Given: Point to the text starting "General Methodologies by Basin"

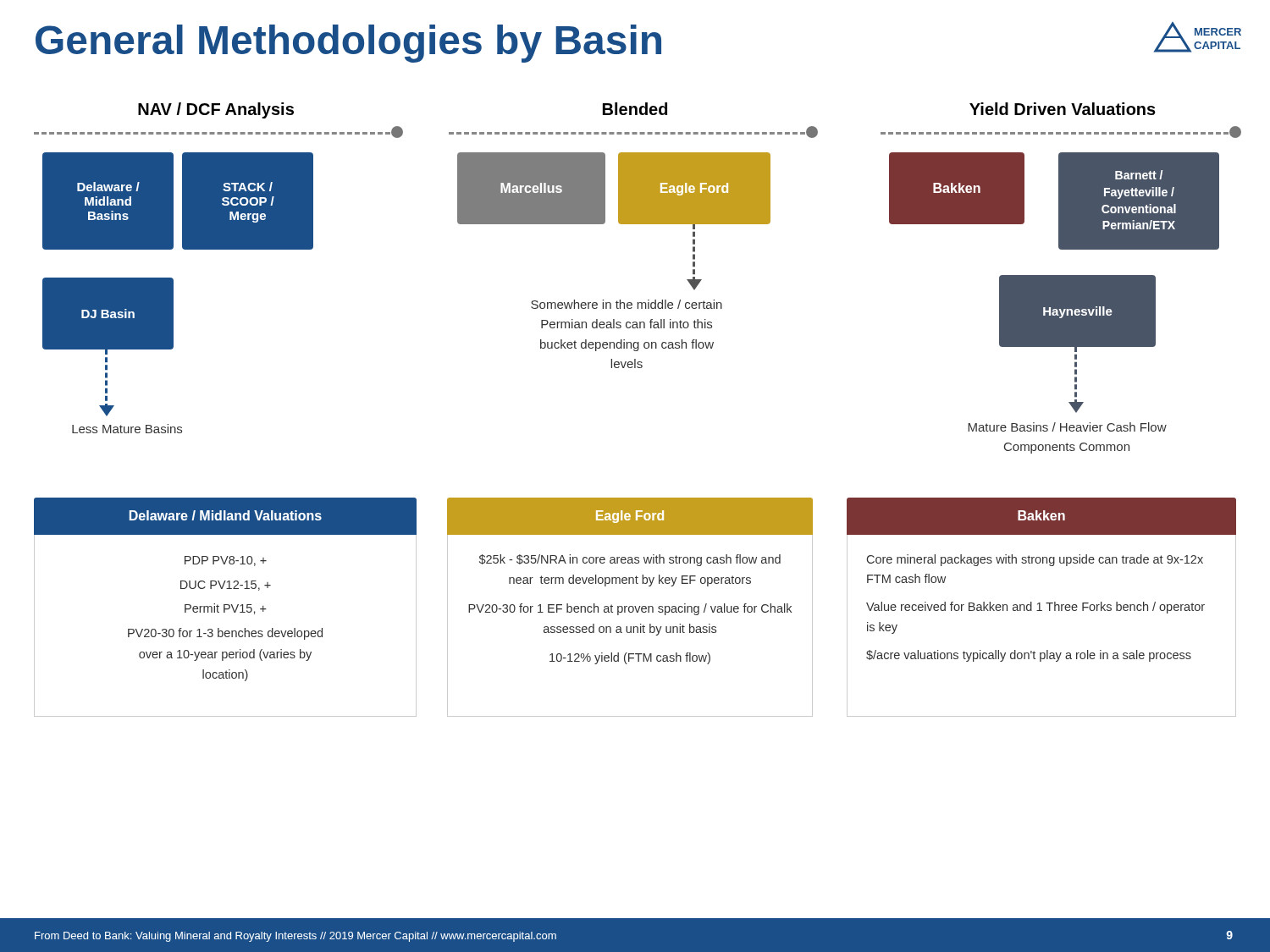Looking at the screenshot, I should [x=349, y=40].
